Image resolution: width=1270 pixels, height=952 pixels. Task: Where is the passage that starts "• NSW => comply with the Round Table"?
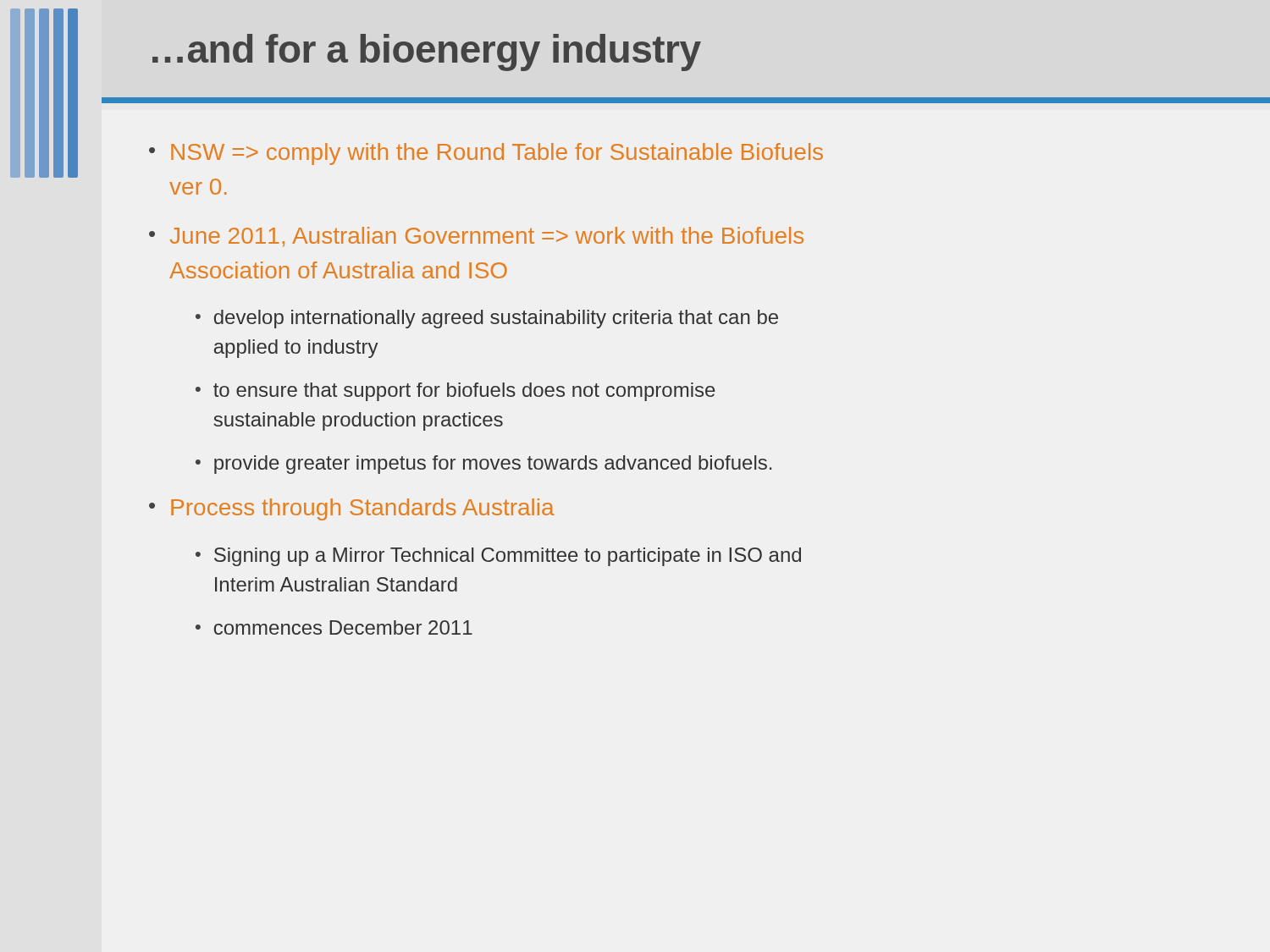pyautogui.click(x=684, y=170)
